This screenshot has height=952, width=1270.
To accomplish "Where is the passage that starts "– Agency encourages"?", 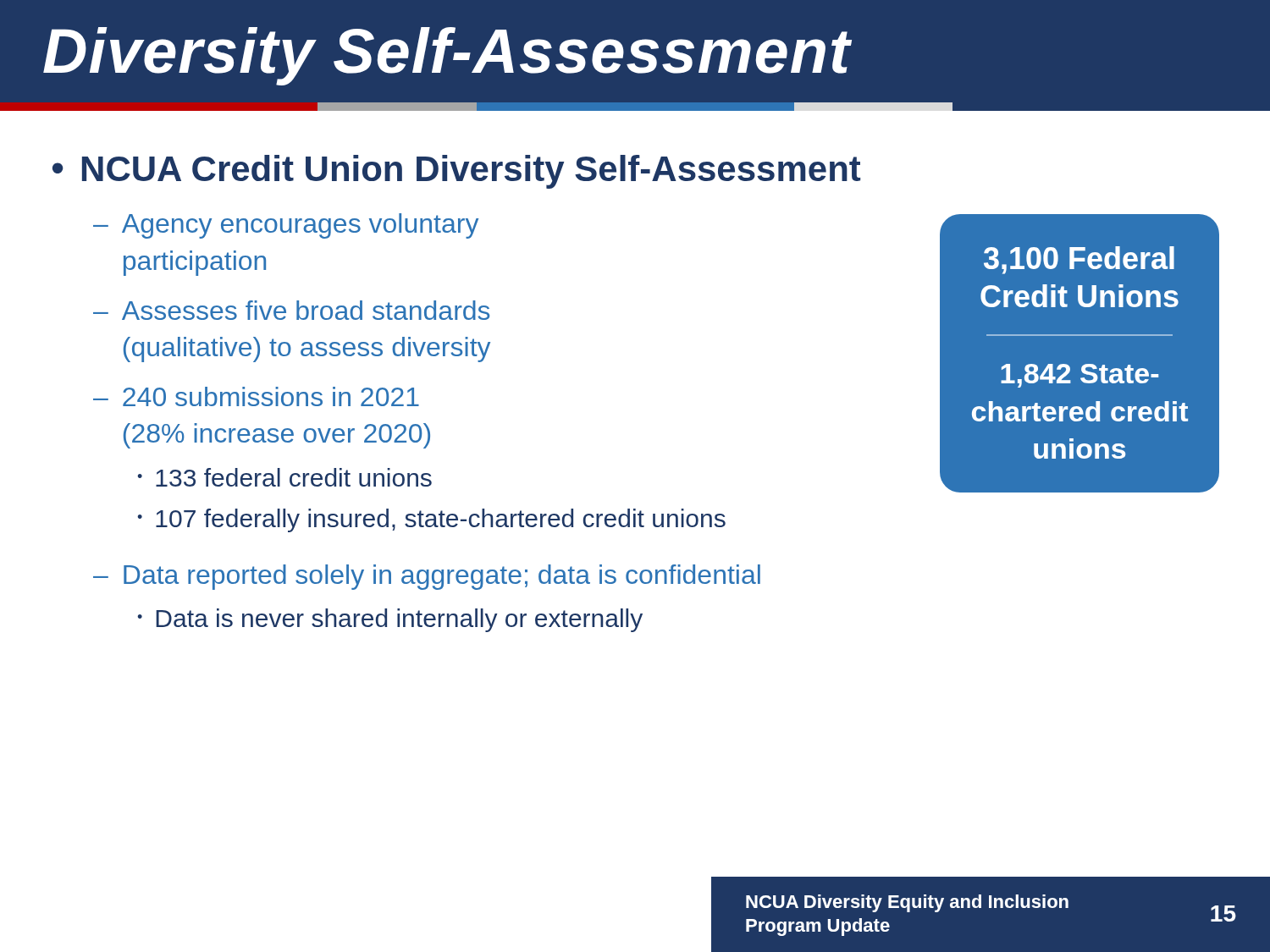I will [x=286, y=242].
